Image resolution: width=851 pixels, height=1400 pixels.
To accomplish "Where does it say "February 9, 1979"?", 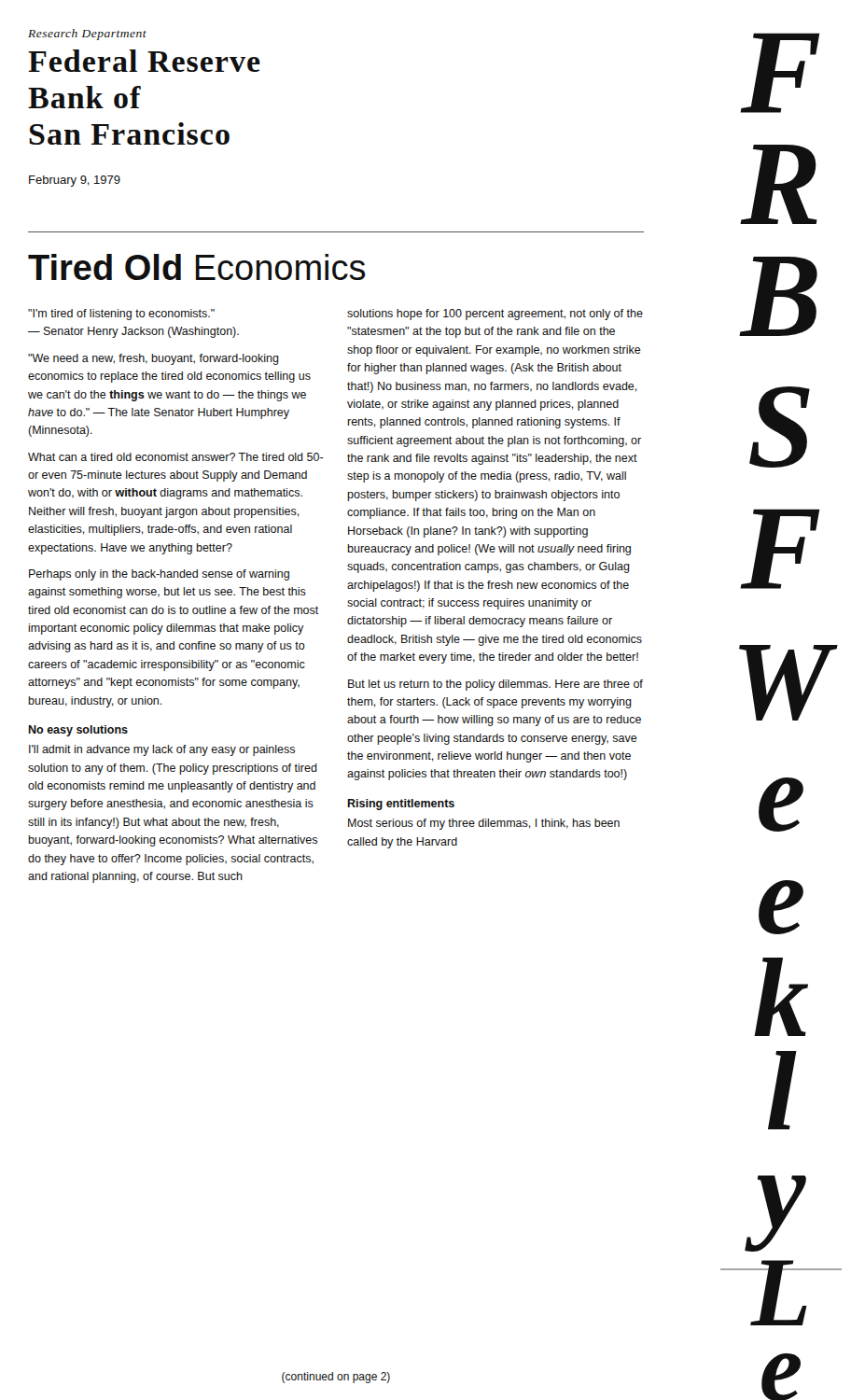I will point(74,180).
